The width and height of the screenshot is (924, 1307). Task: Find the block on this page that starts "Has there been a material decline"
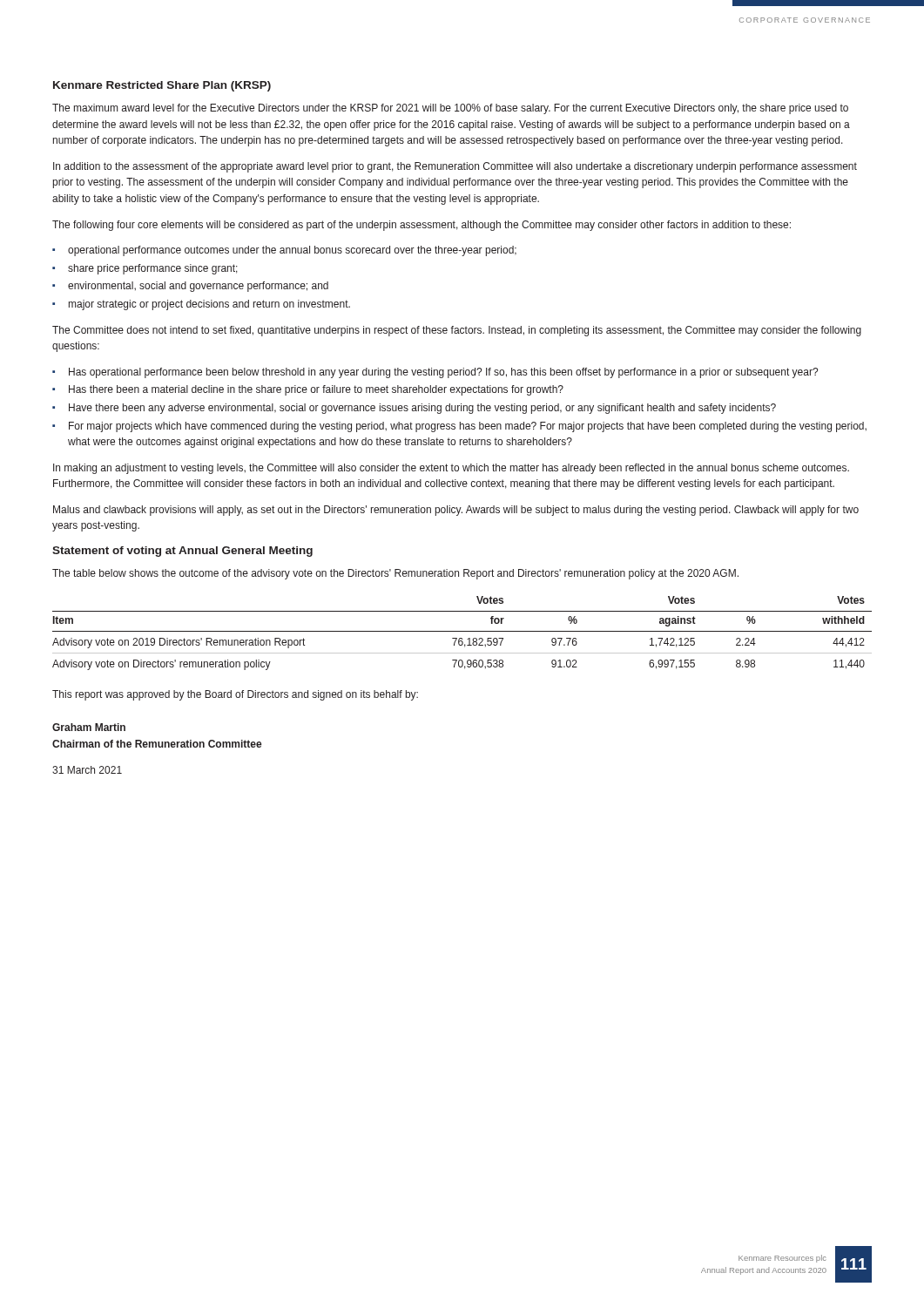[316, 390]
